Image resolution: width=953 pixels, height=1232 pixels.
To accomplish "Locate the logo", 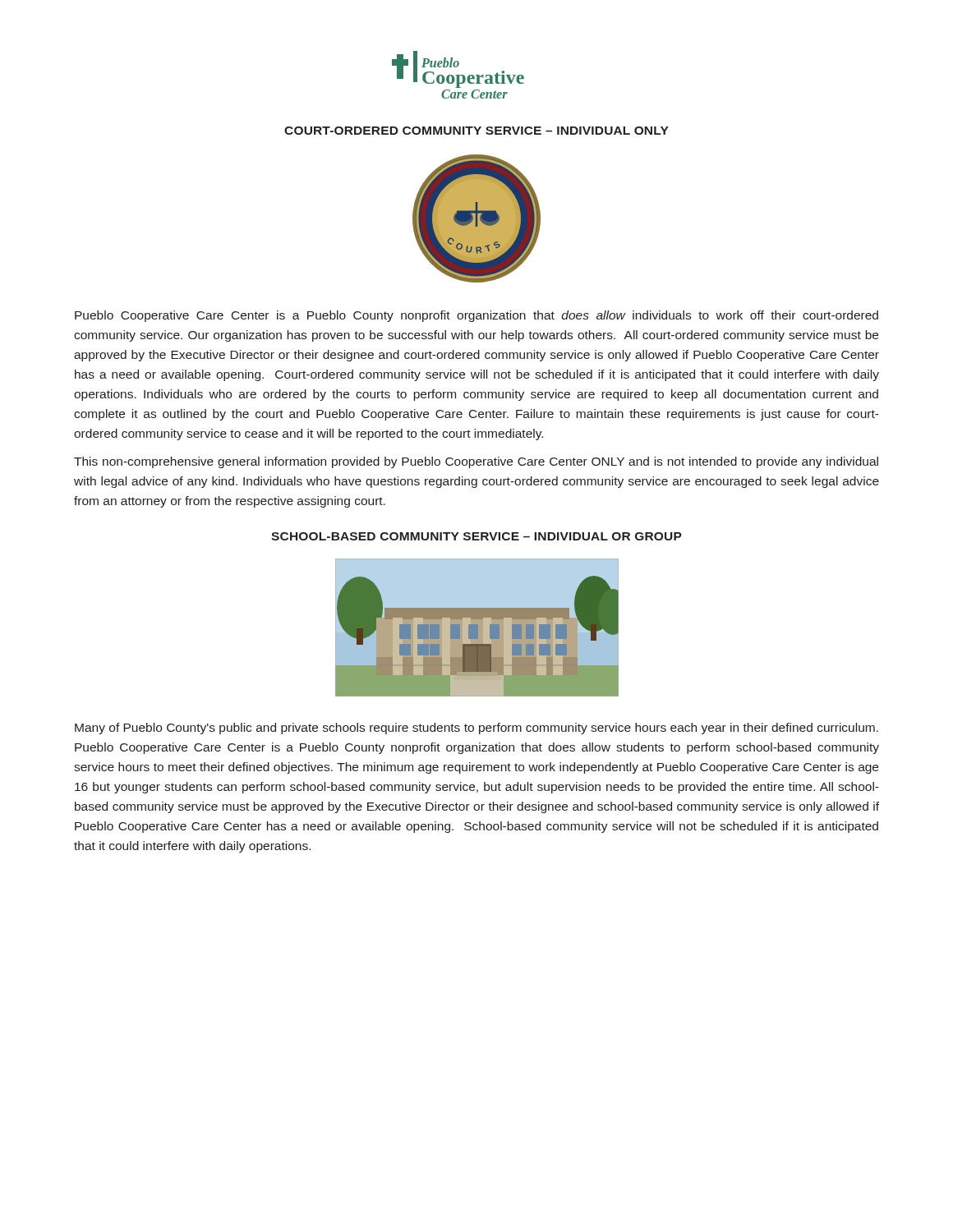I will click(x=476, y=74).
